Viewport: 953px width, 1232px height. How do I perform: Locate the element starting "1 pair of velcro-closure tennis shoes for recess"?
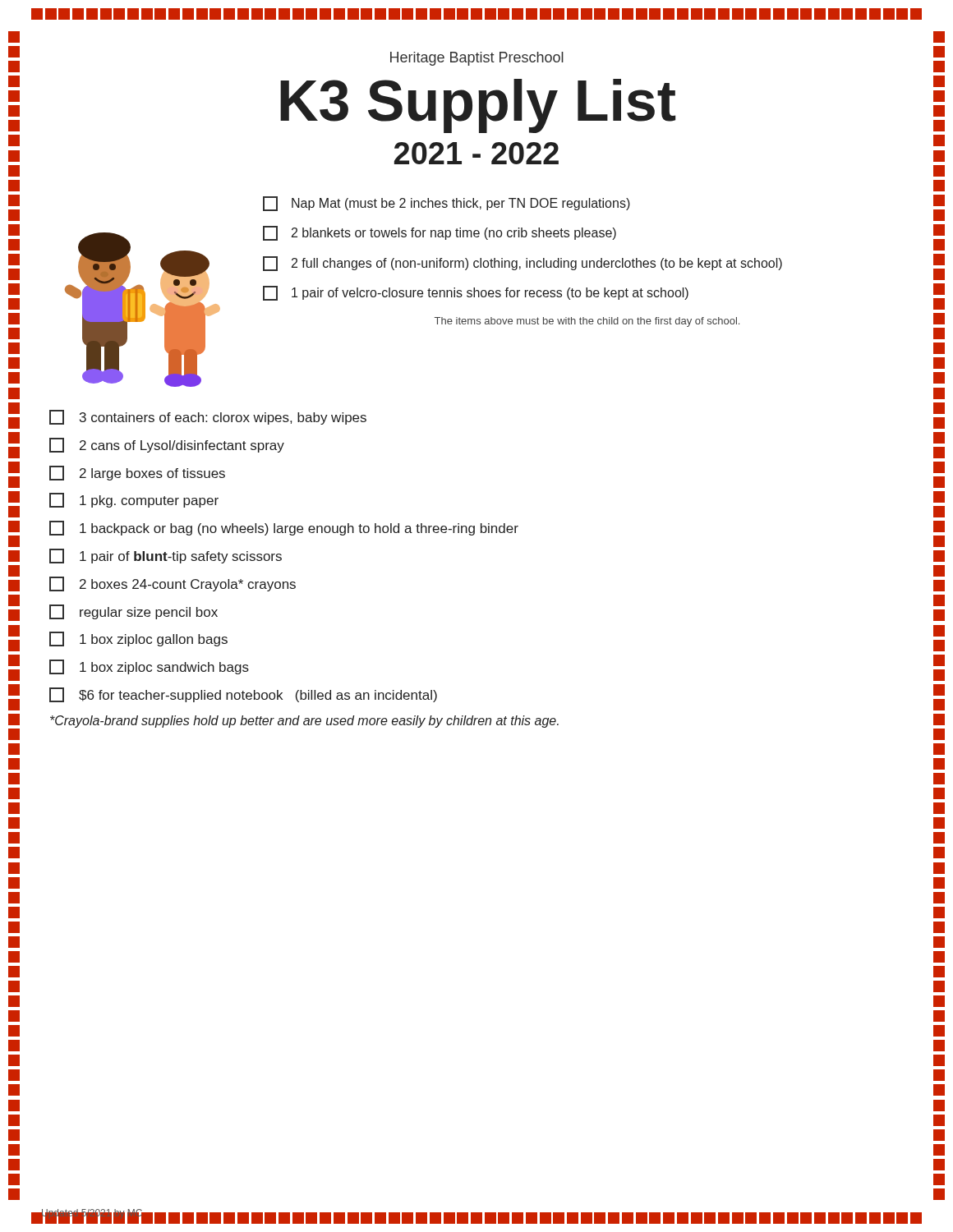(476, 294)
